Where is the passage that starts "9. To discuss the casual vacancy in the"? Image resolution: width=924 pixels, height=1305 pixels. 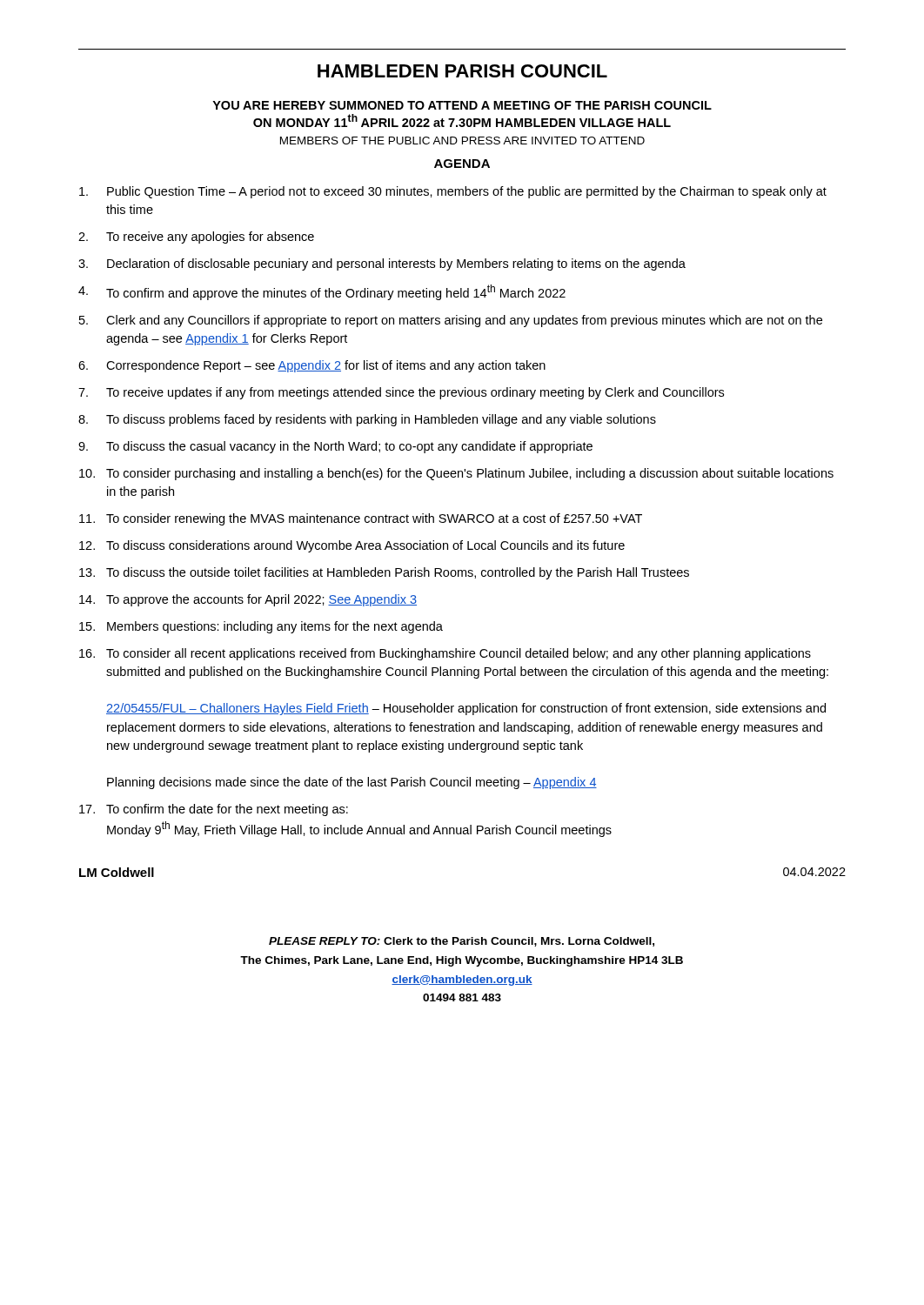coord(462,447)
